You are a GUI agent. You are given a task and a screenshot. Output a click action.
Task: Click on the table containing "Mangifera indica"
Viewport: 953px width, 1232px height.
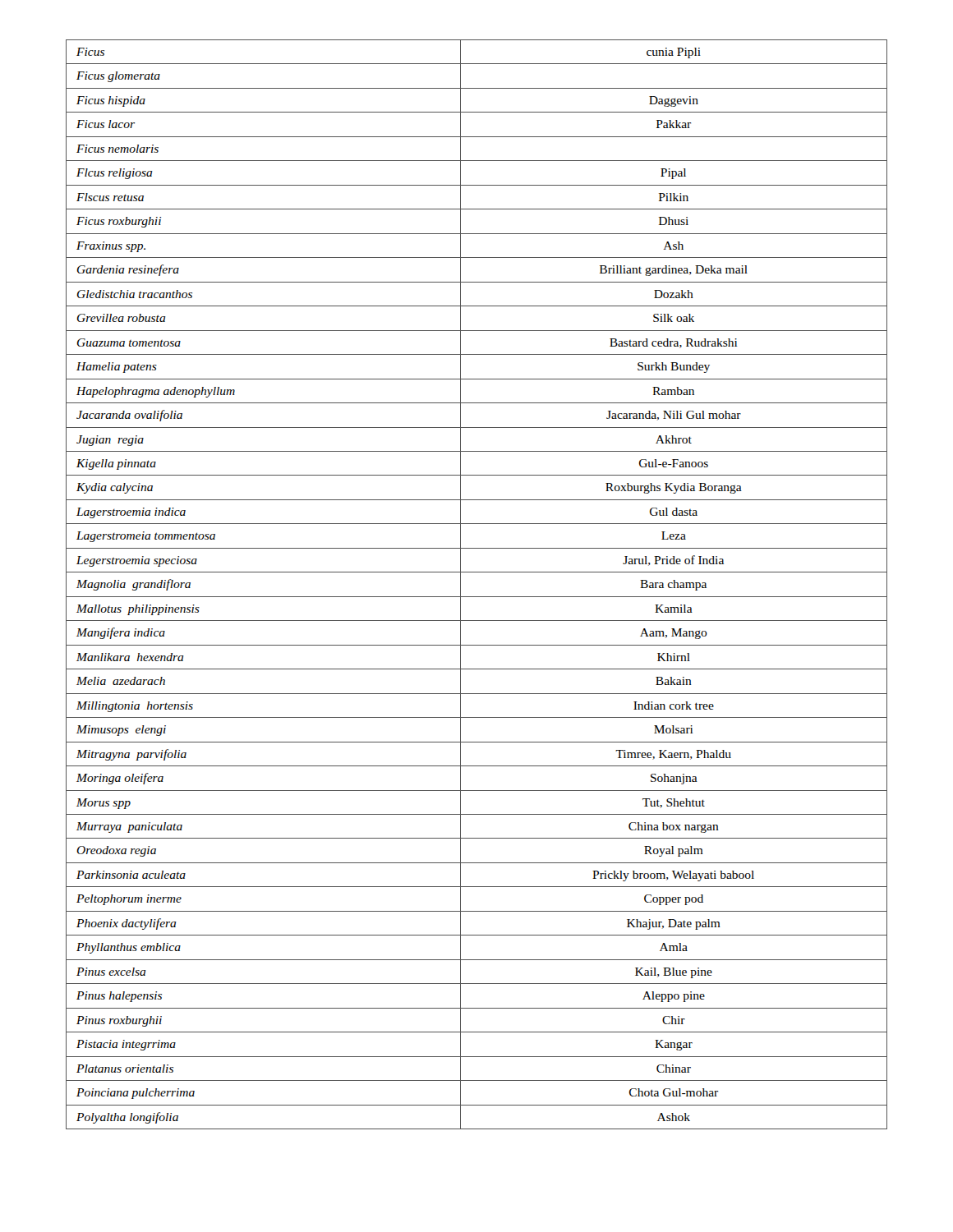(x=476, y=584)
